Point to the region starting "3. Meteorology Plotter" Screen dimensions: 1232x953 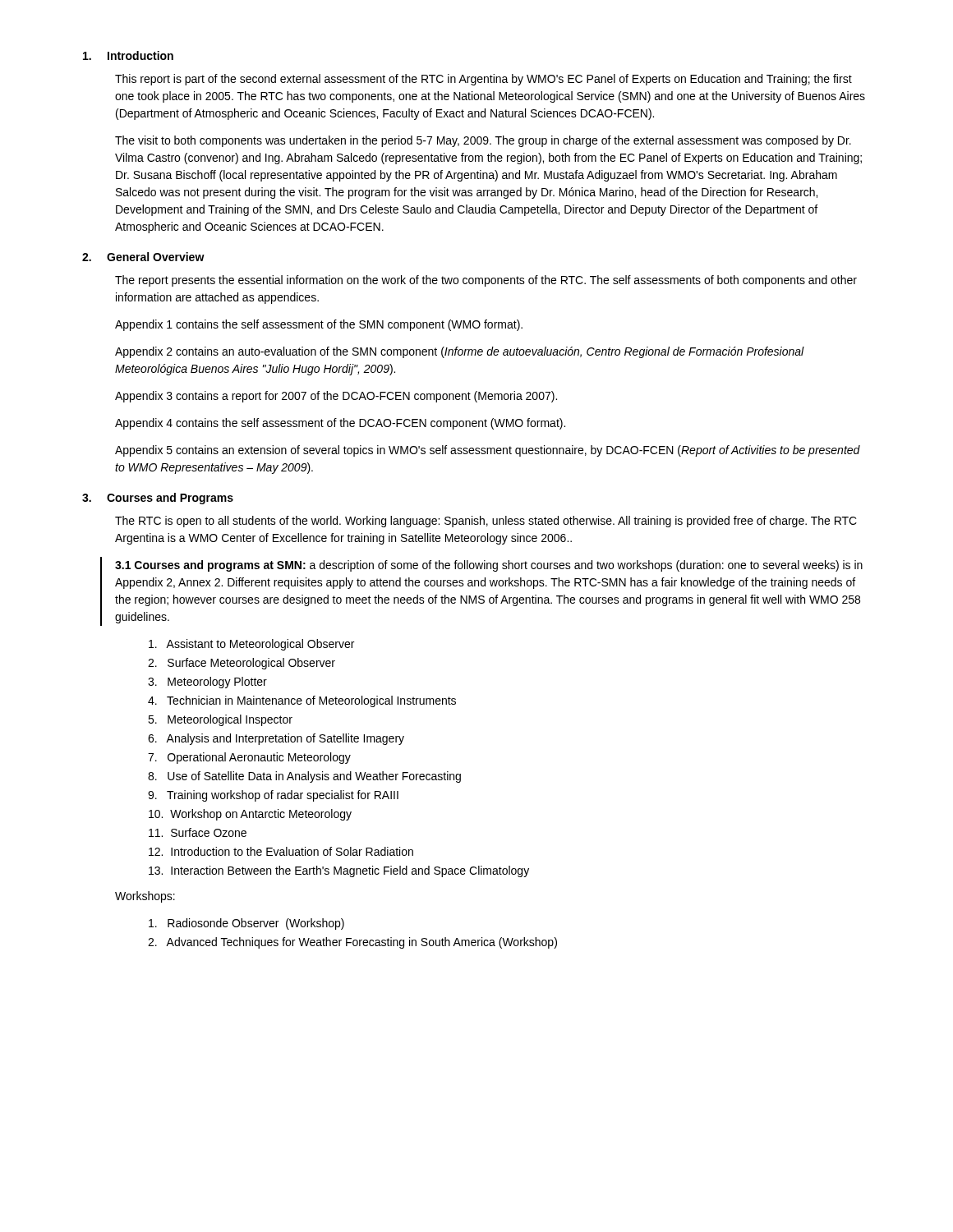[x=207, y=682]
